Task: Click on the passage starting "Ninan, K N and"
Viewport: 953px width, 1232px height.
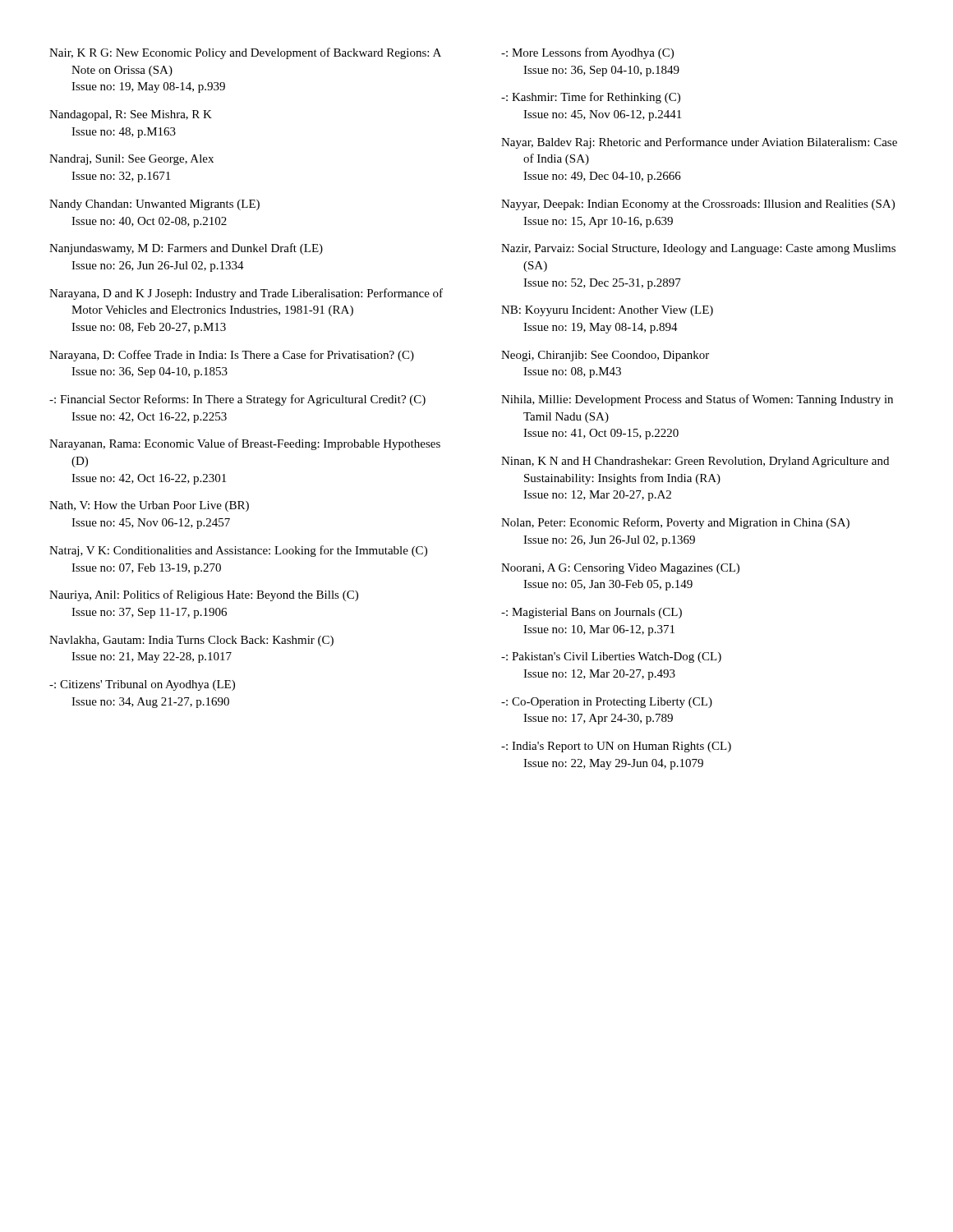Action: [702, 478]
